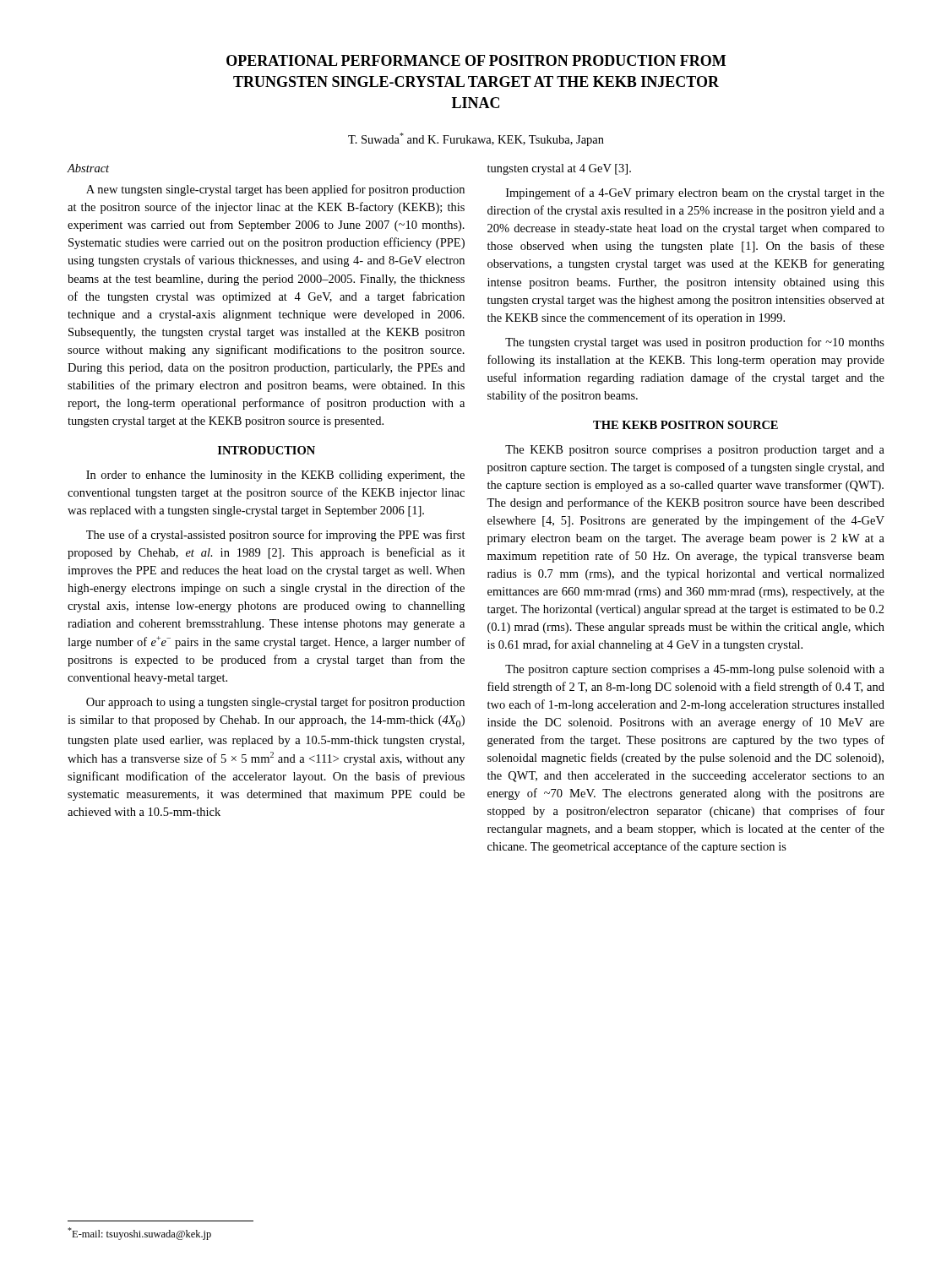Viewport: 952px width, 1267px height.
Task: Click on the text starting "In order to enhance the luminosity"
Action: click(x=266, y=644)
